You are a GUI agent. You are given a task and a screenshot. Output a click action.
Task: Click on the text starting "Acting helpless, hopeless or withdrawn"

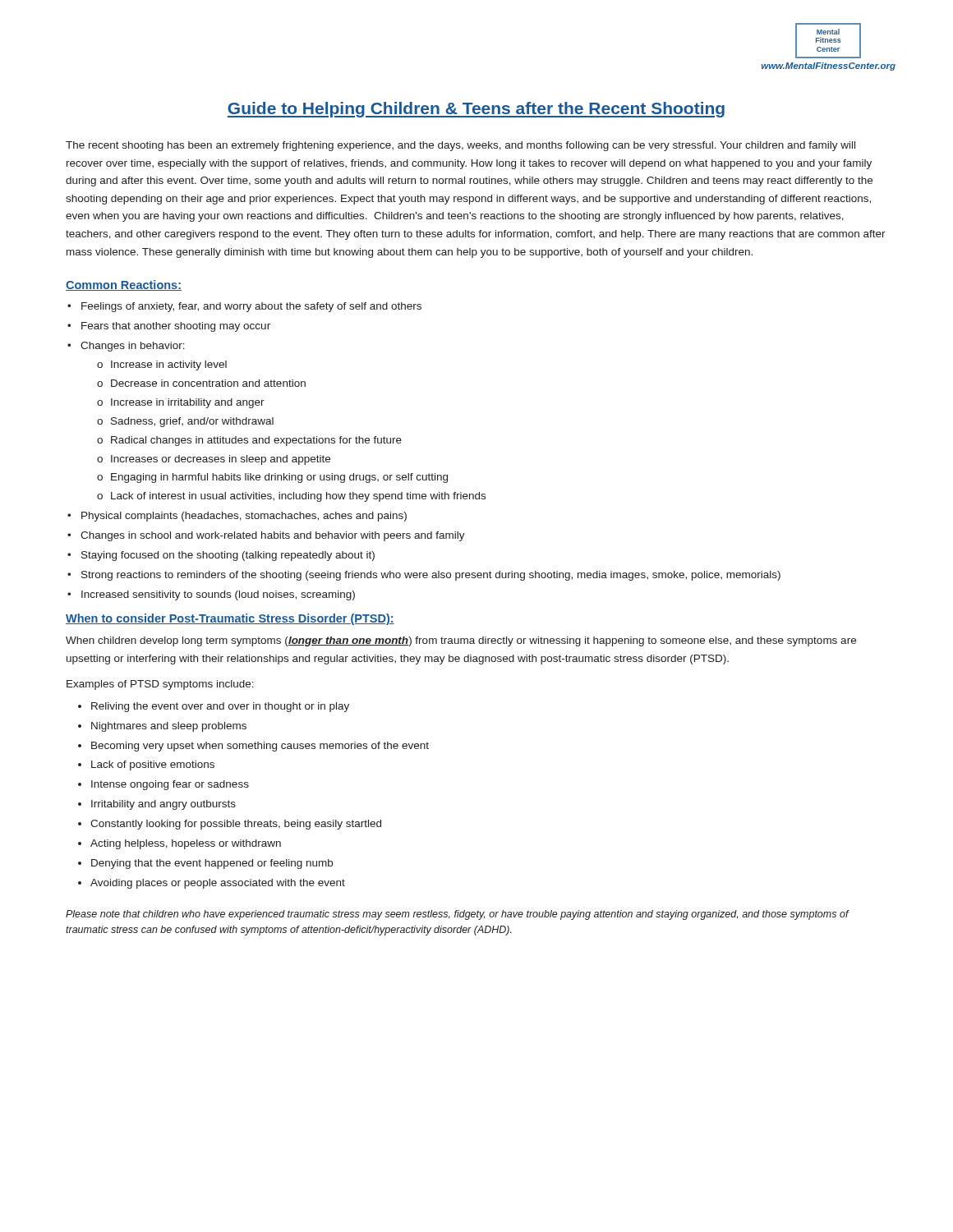pyautogui.click(x=186, y=844)
